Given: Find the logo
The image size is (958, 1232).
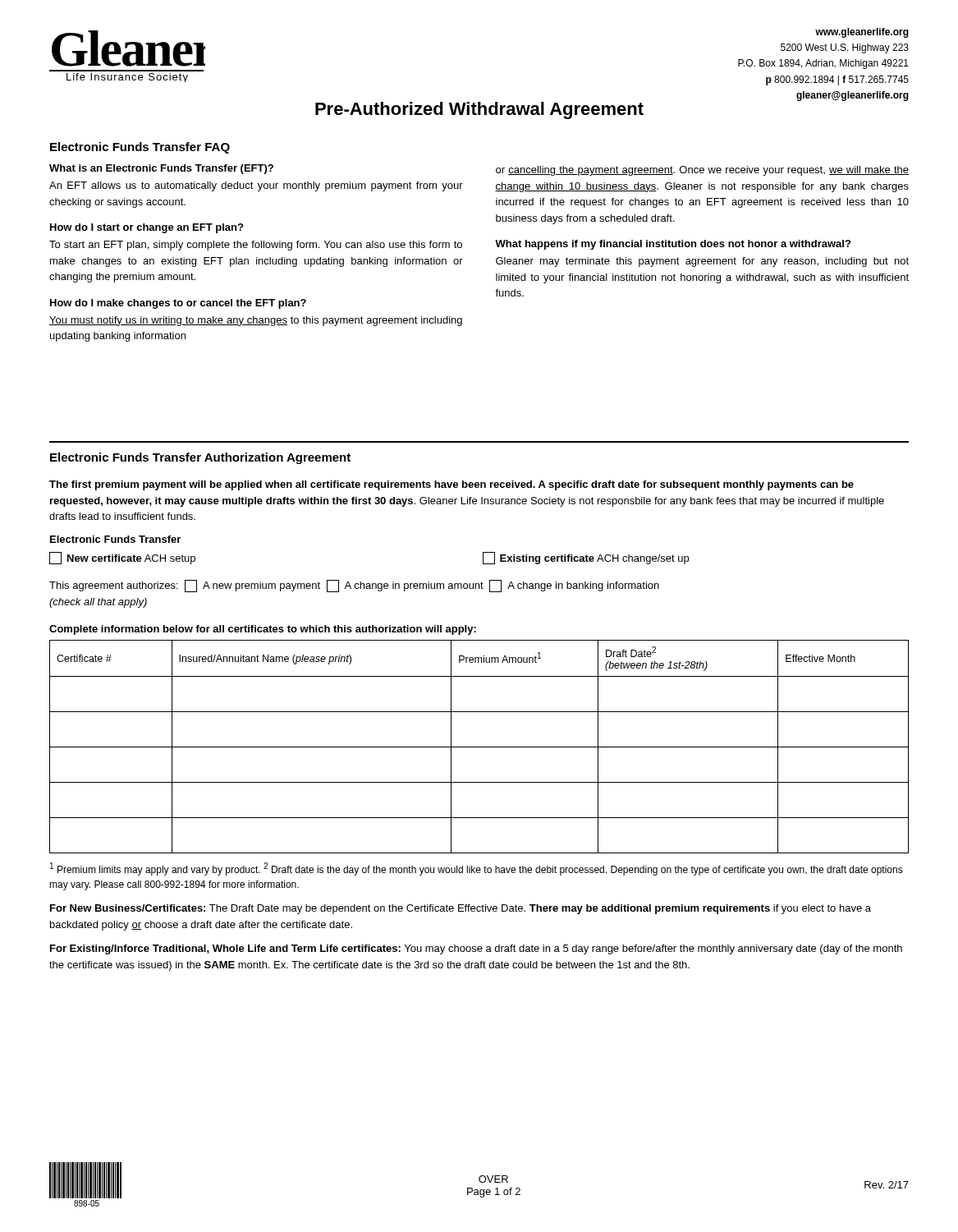Looking at the screenshot, I should (131, 55).
